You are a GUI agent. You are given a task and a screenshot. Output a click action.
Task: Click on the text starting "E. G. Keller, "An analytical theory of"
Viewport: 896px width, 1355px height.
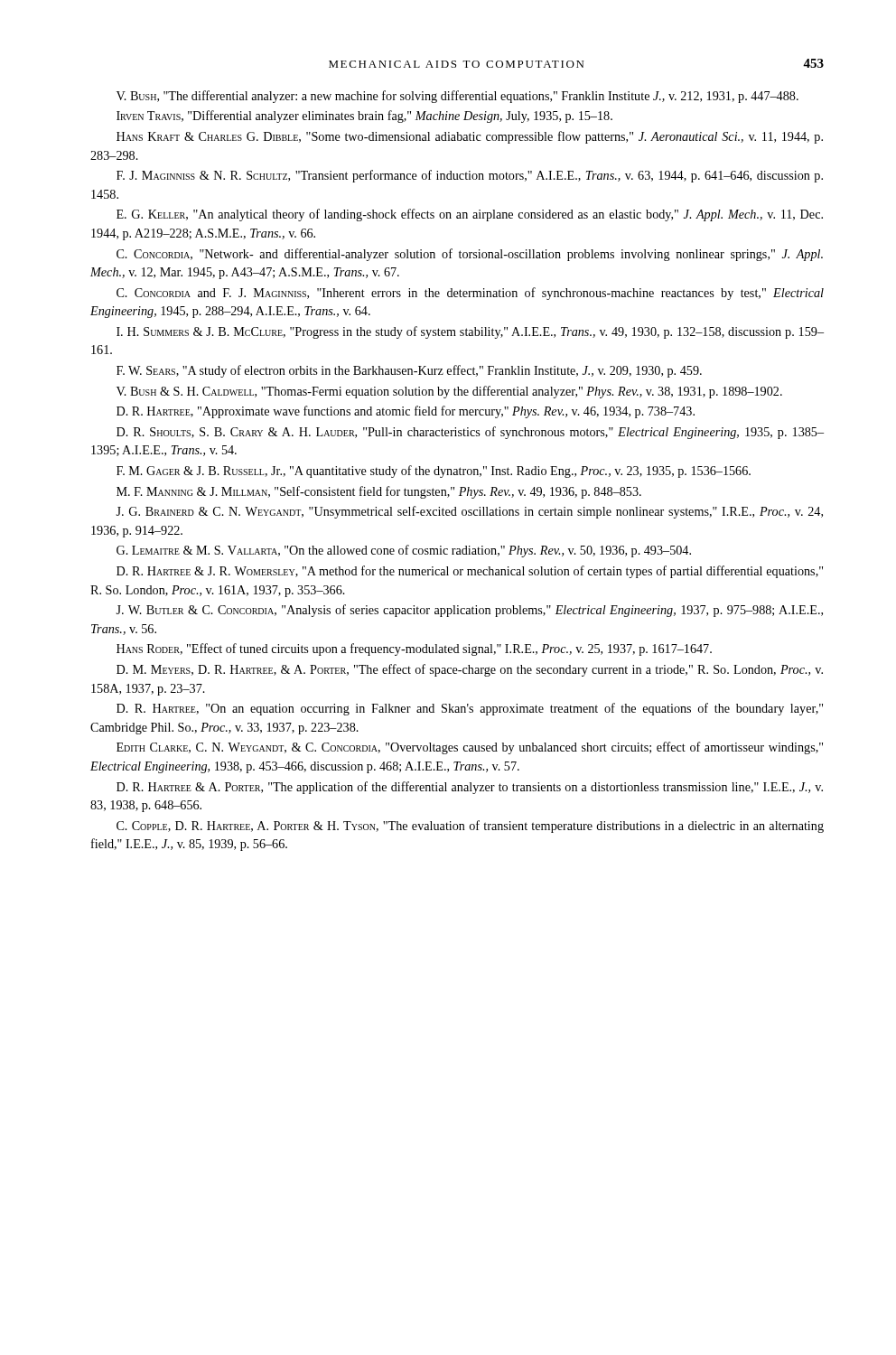point(457,224)
